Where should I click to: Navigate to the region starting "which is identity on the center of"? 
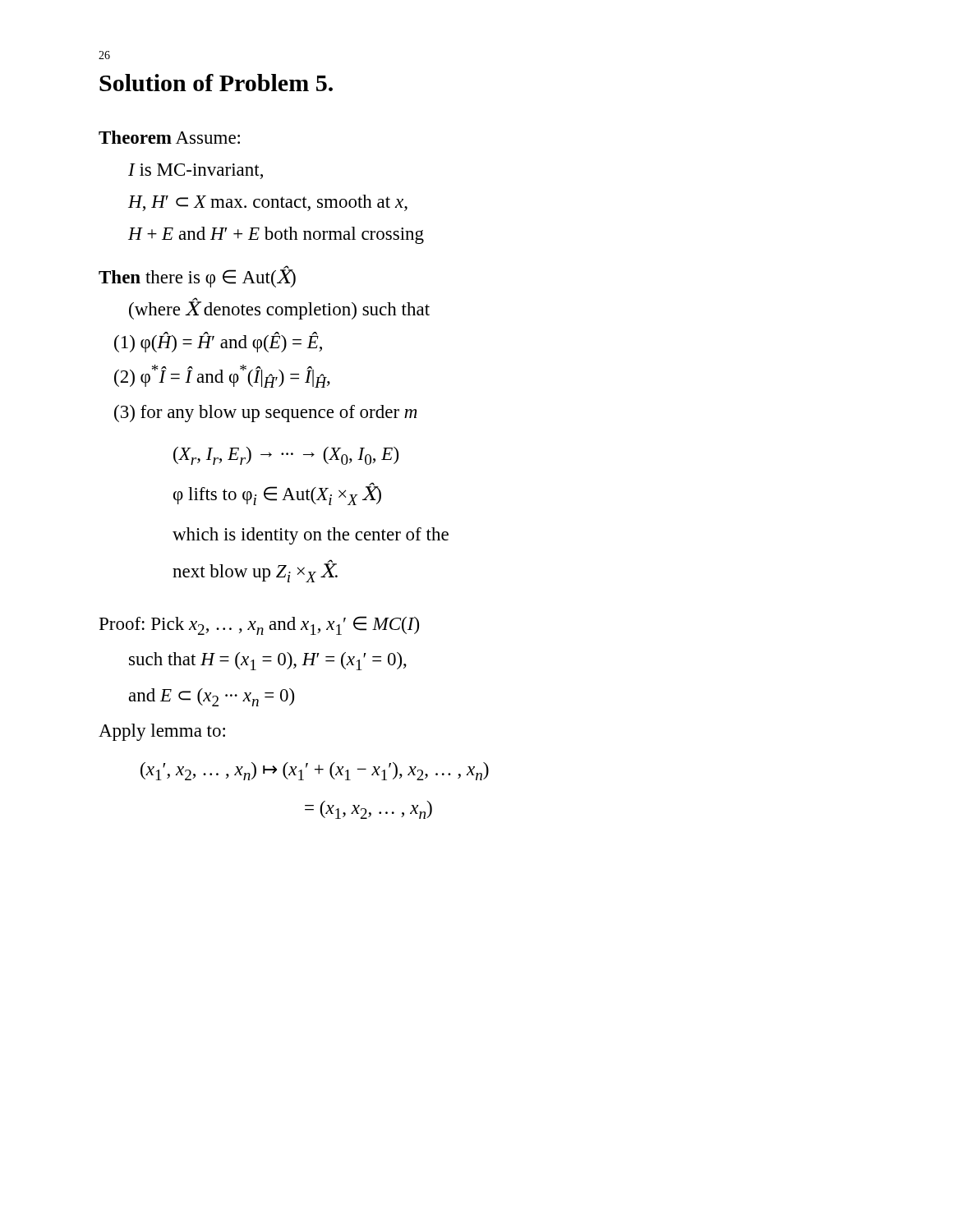[311, 534]
